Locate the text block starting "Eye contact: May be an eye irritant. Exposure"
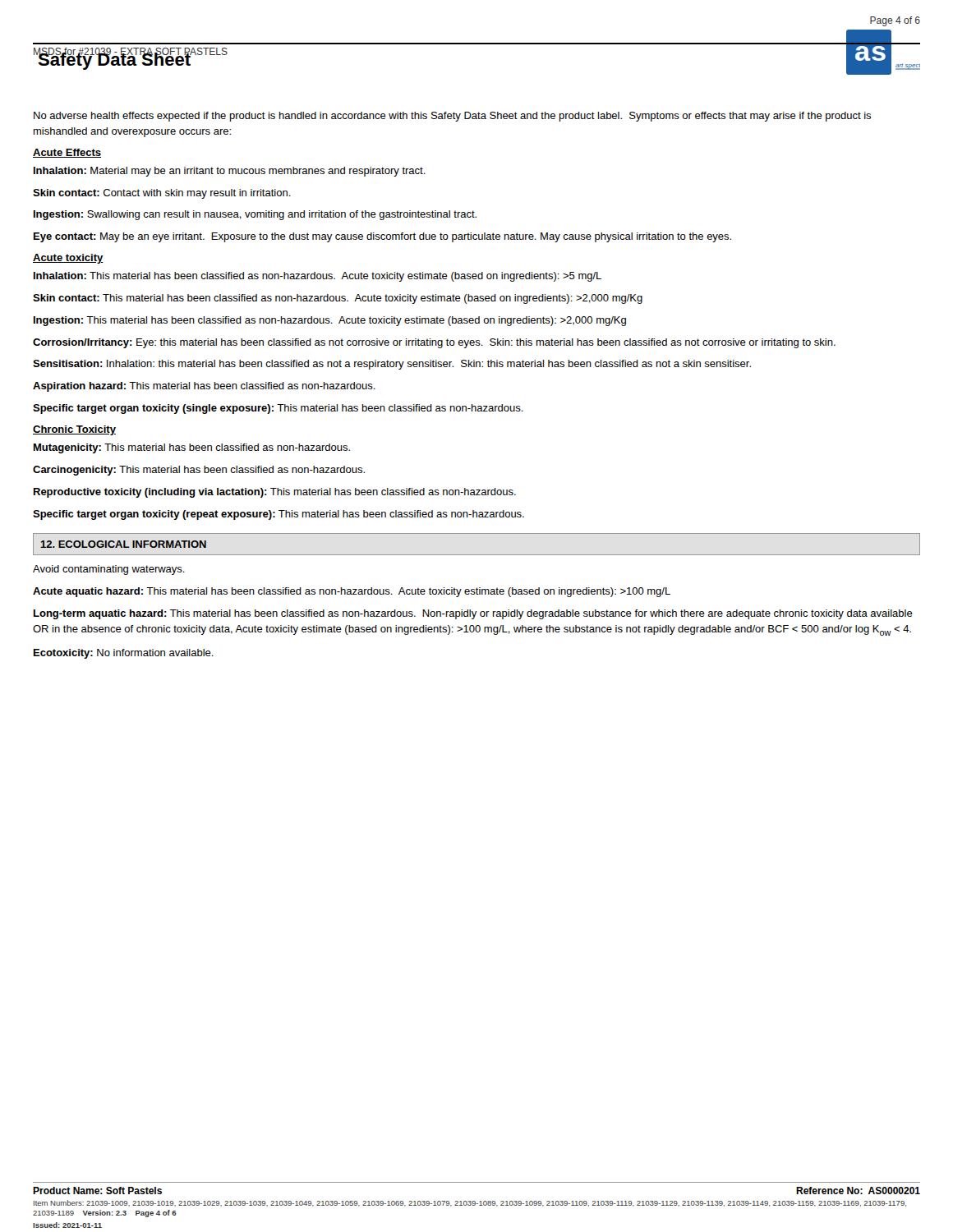Screen dimensions: 1232x953 pos(383,236)
